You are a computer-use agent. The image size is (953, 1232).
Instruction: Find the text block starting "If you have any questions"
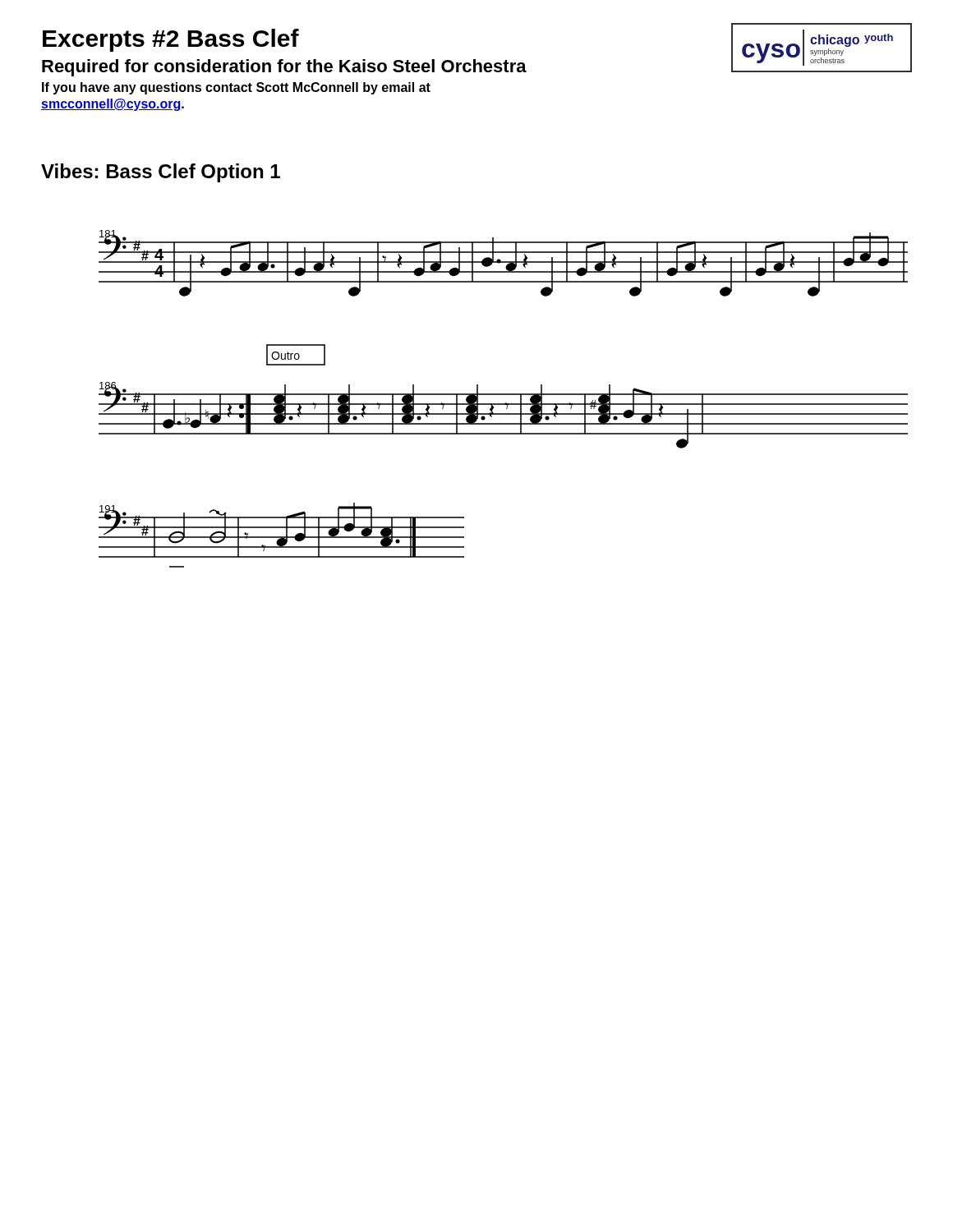[x=236, y=87]
